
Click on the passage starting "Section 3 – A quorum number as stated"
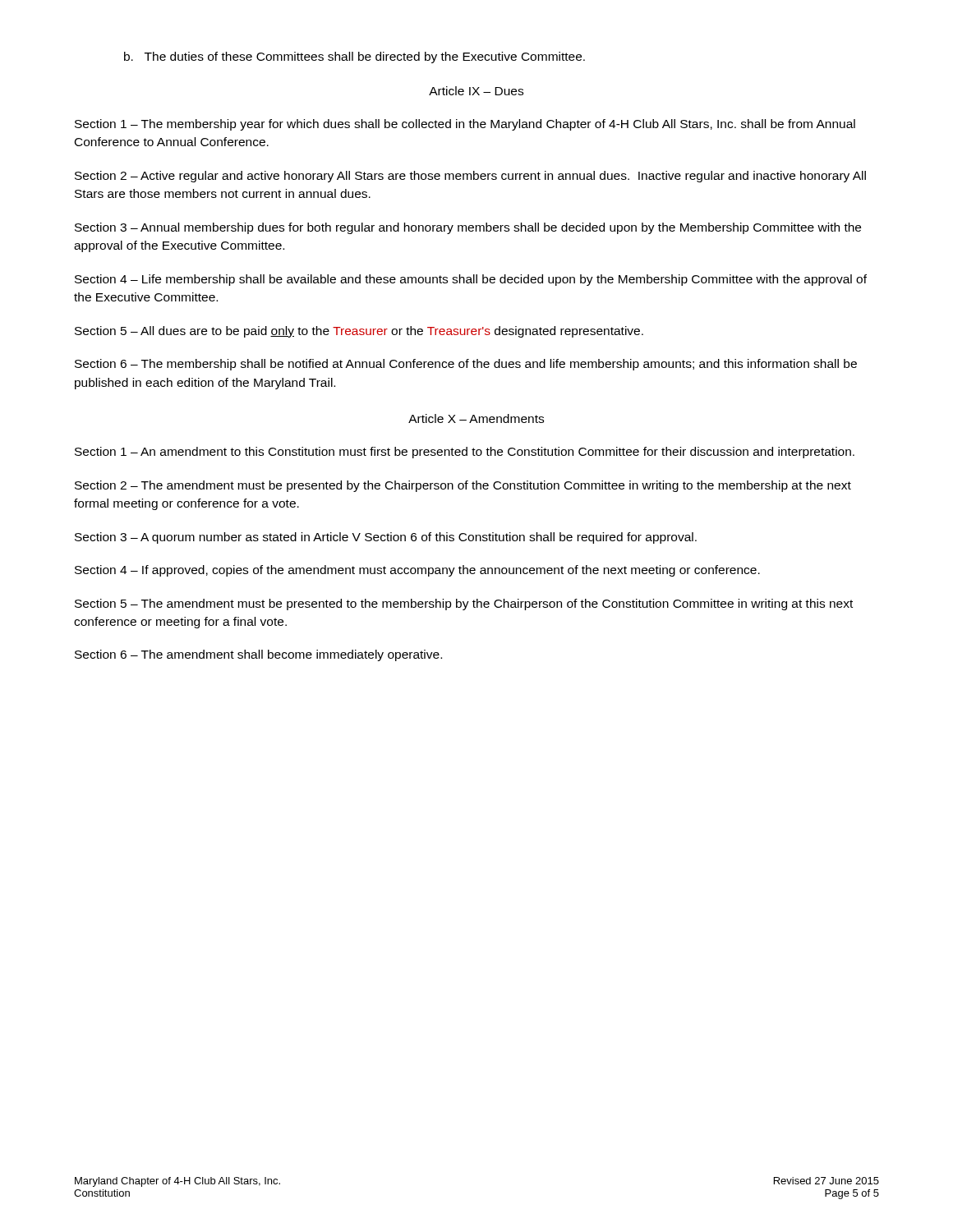click(x=386, y=536)
